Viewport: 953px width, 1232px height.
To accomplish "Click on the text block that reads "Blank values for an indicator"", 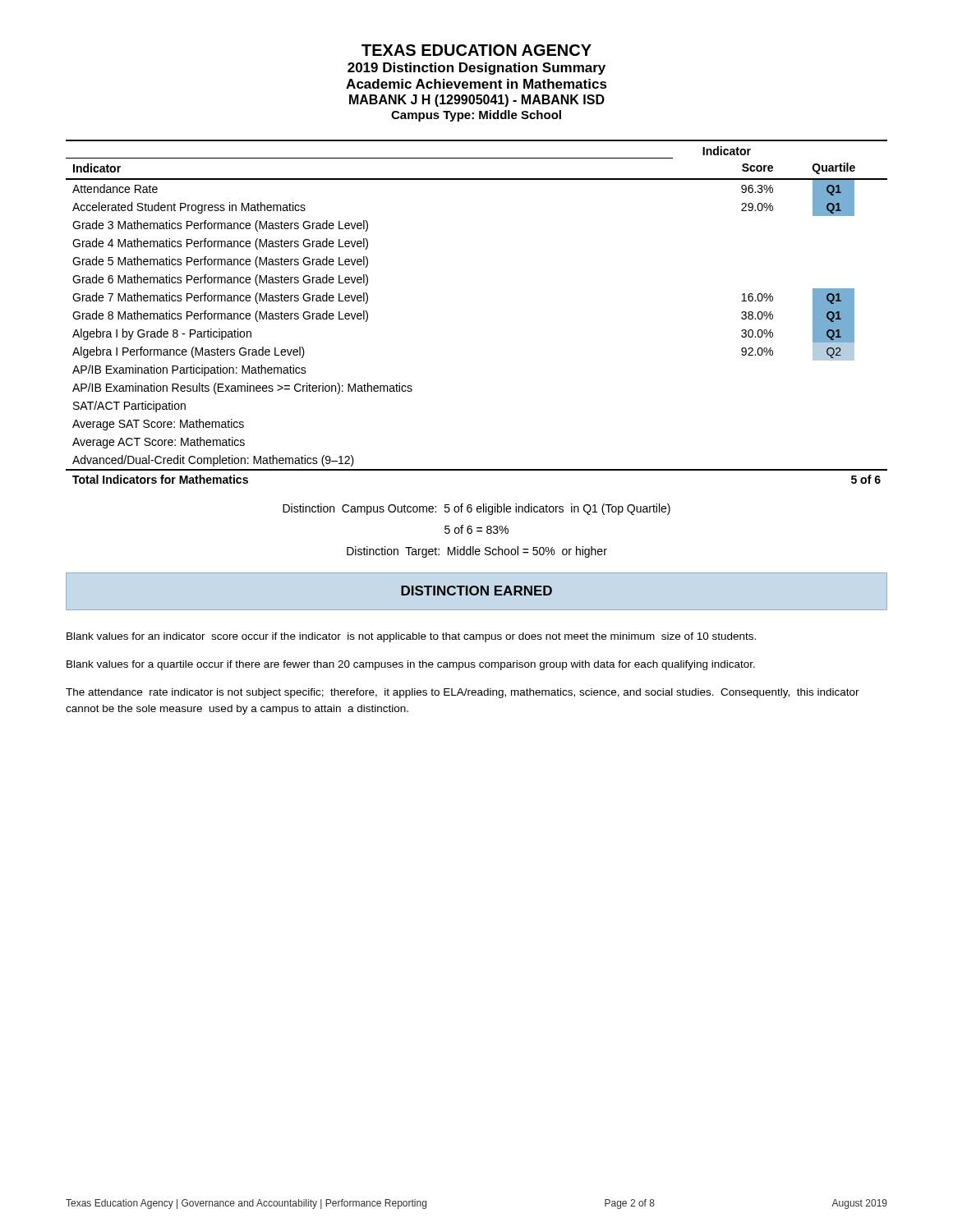I will click(411, 636).
